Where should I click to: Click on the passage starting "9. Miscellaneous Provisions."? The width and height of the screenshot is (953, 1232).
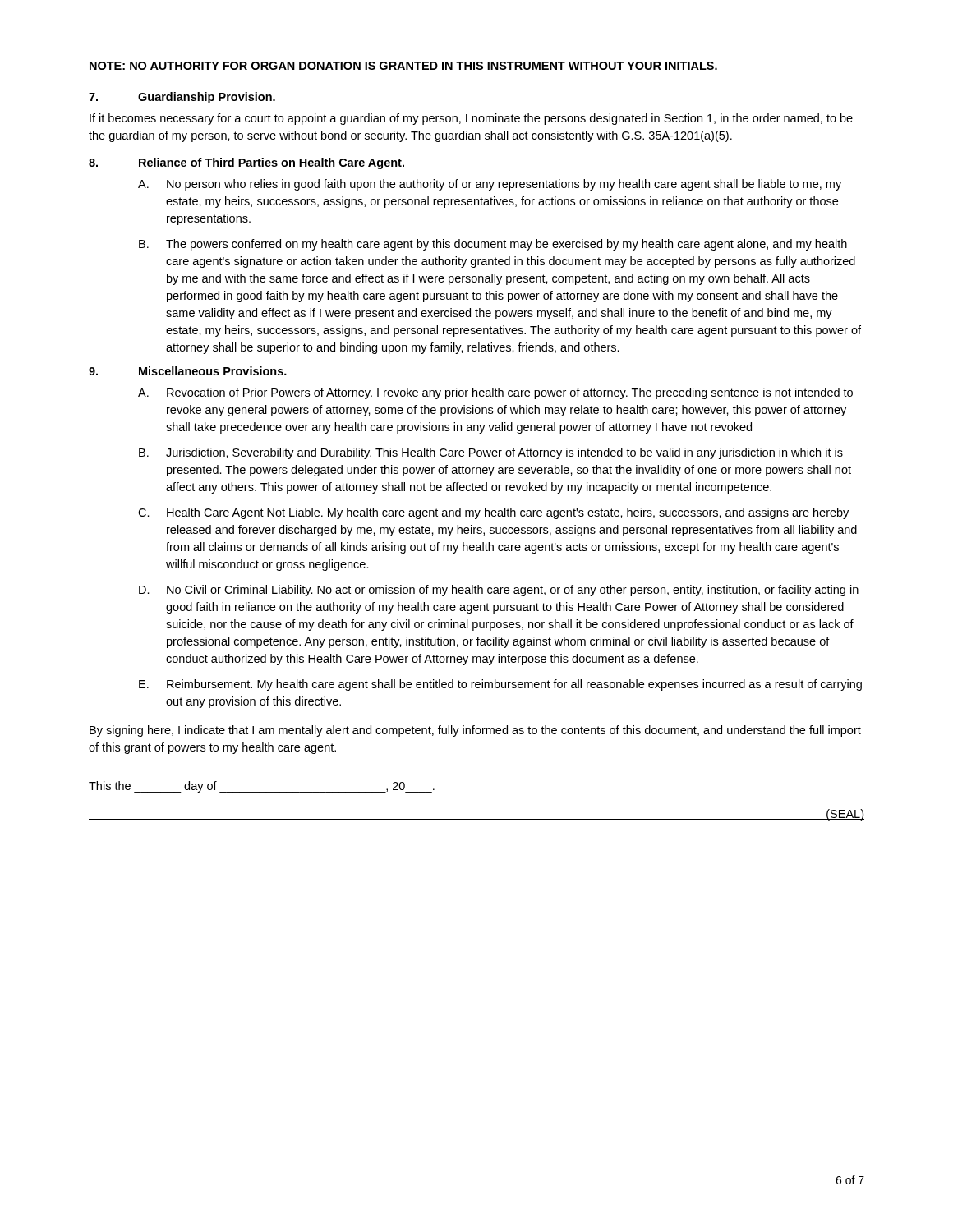coord(188,371)
